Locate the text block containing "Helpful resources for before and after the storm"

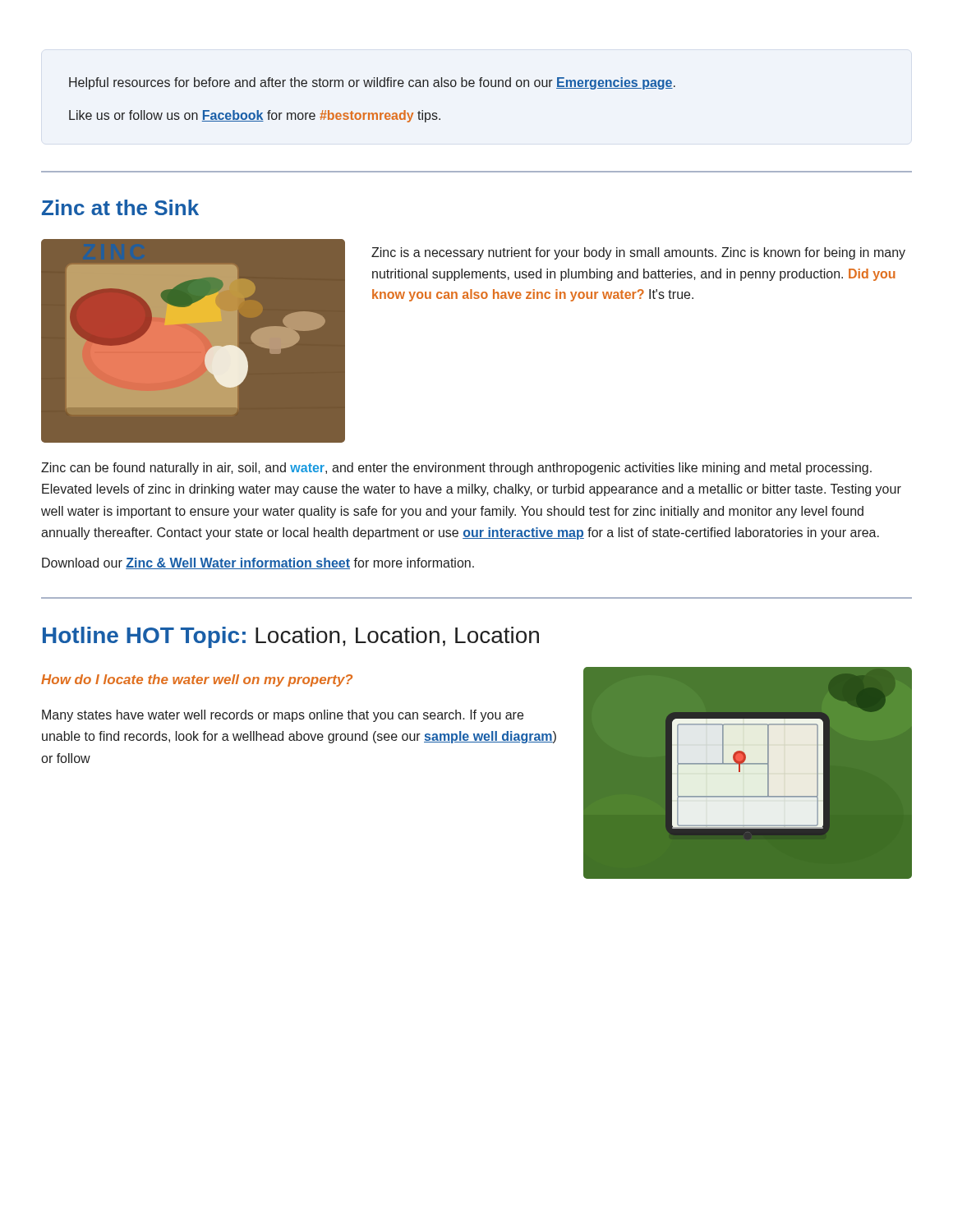coord(372,83)
